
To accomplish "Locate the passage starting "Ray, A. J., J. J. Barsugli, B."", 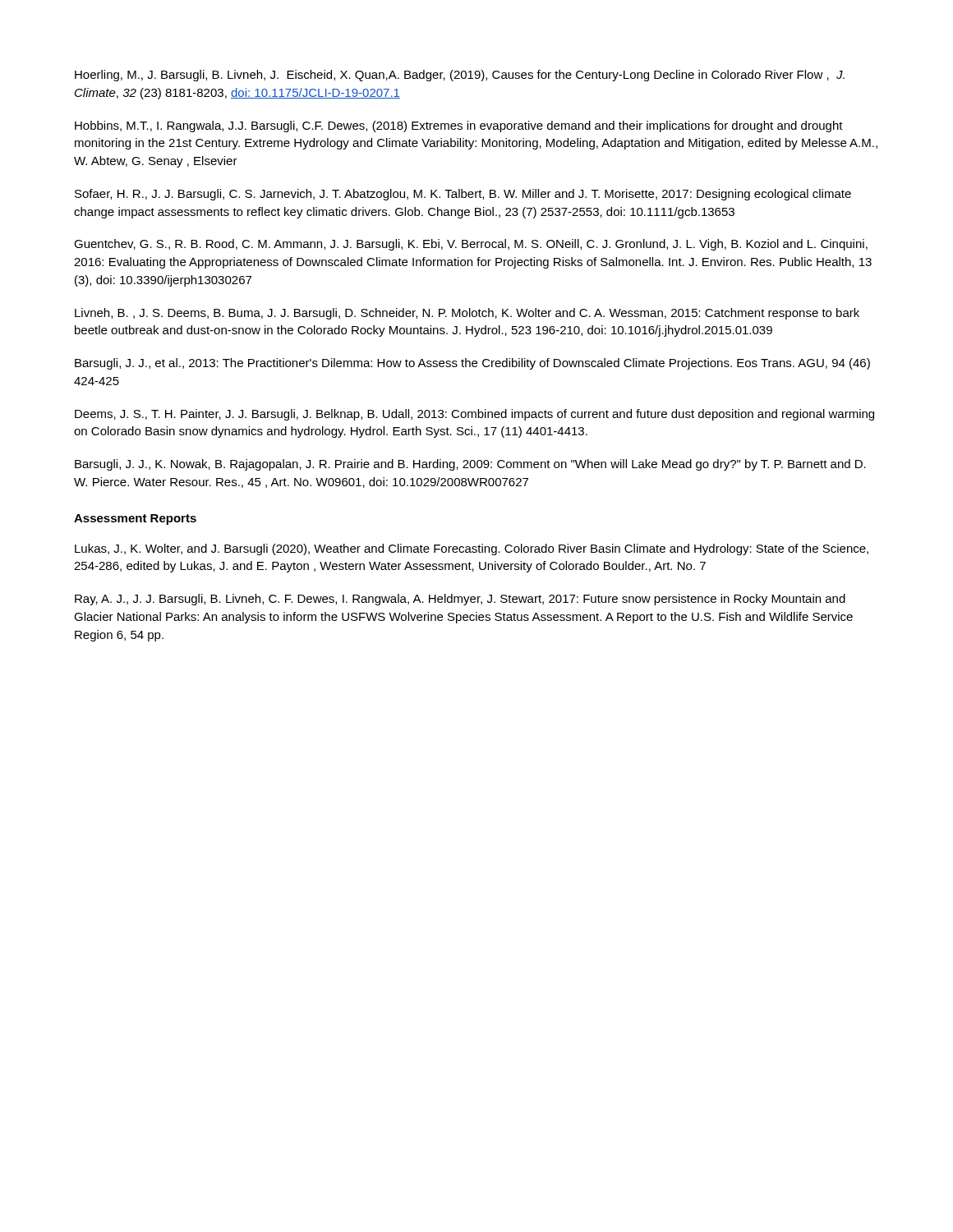I will click(x=464, y=616).
